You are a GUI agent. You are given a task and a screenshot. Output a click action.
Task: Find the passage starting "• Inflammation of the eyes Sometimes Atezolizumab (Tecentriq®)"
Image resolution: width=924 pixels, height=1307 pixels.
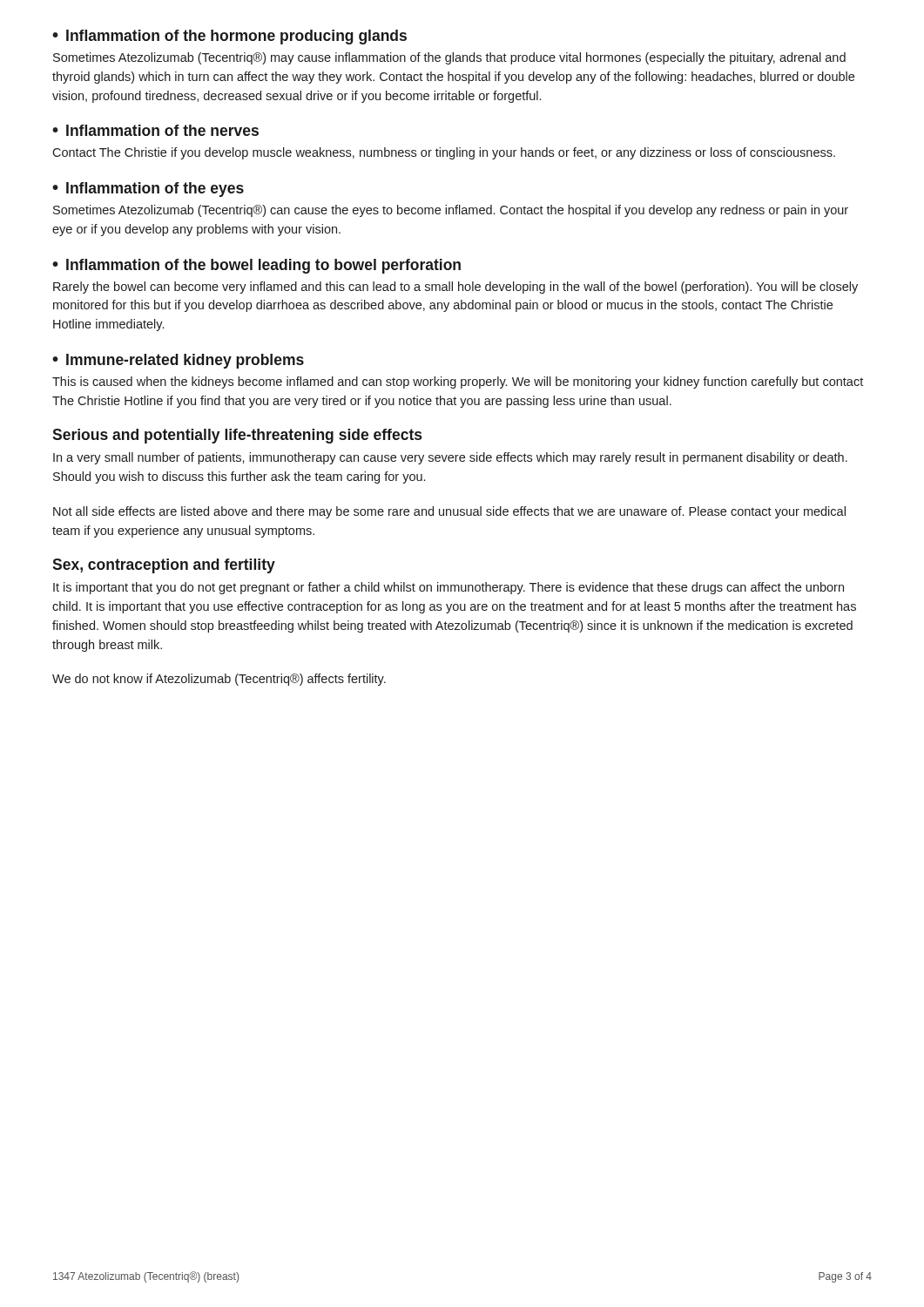(x=462, y=209)
